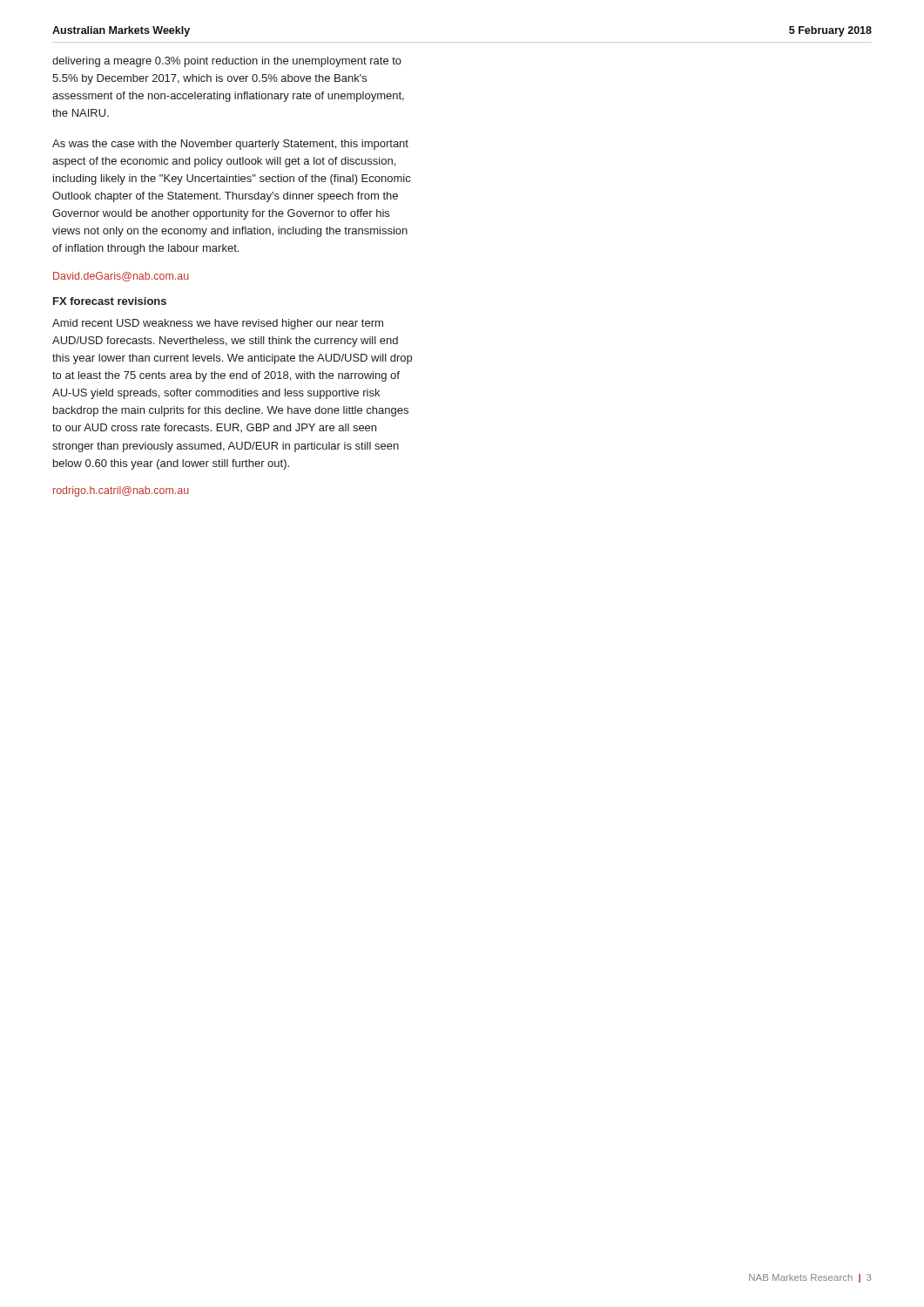The height and width of the screenshot is (1307, 924).
Task: Find "FX forecast revisions" on this page
Action: click(110, 301)
